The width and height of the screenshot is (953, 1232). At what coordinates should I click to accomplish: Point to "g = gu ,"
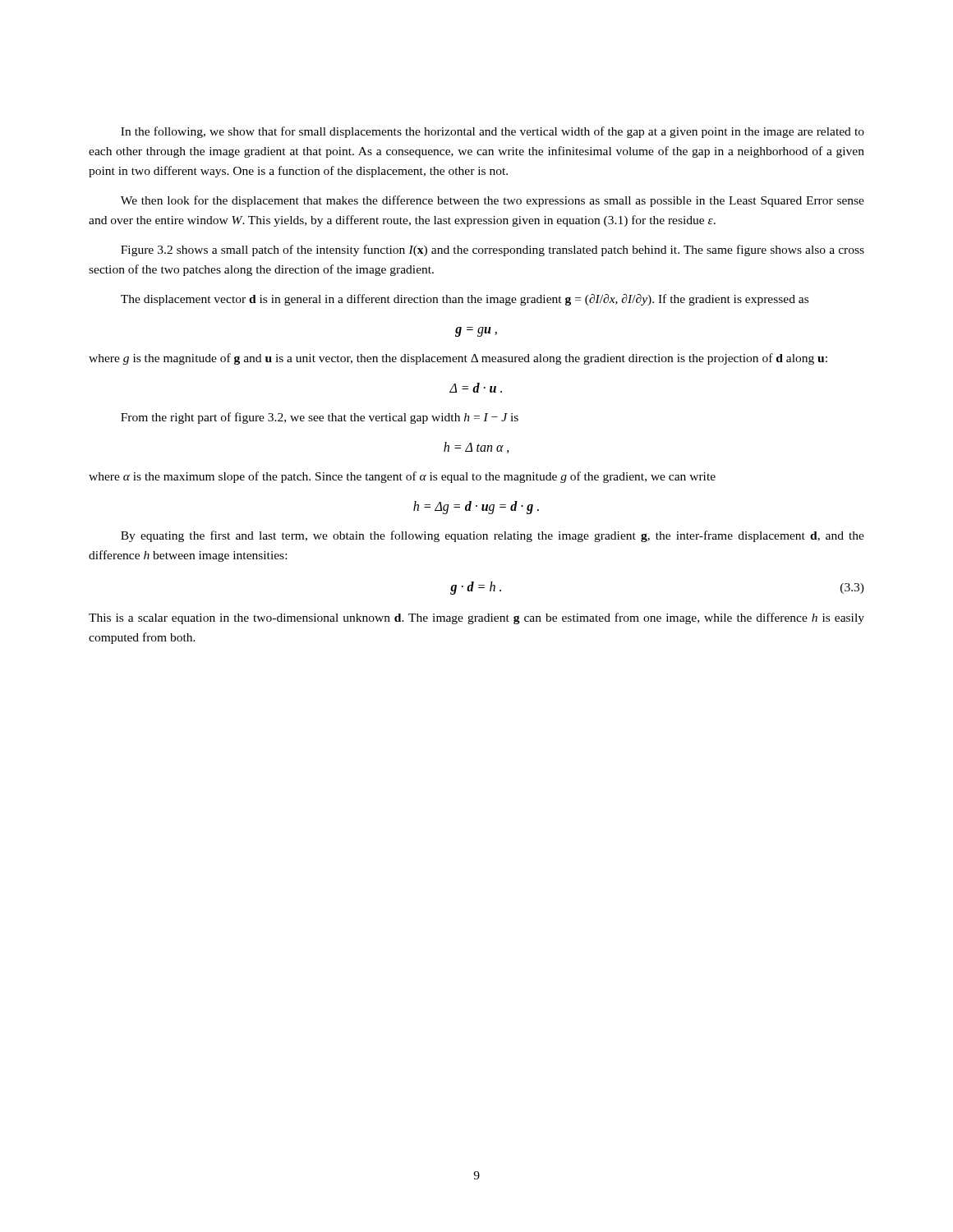476,329
